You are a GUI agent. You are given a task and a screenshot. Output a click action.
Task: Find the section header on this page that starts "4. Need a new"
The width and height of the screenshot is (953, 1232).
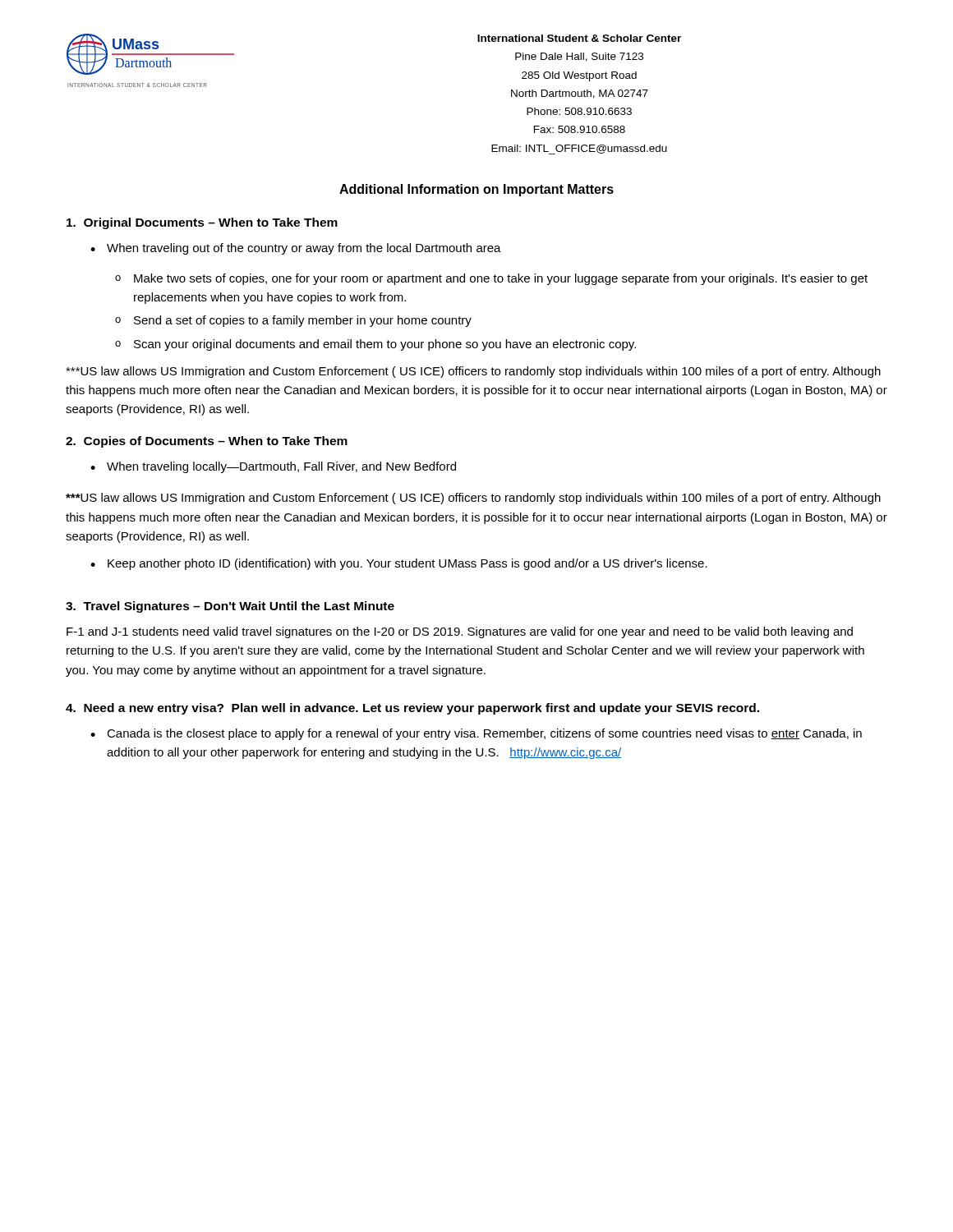coord(413,707)
